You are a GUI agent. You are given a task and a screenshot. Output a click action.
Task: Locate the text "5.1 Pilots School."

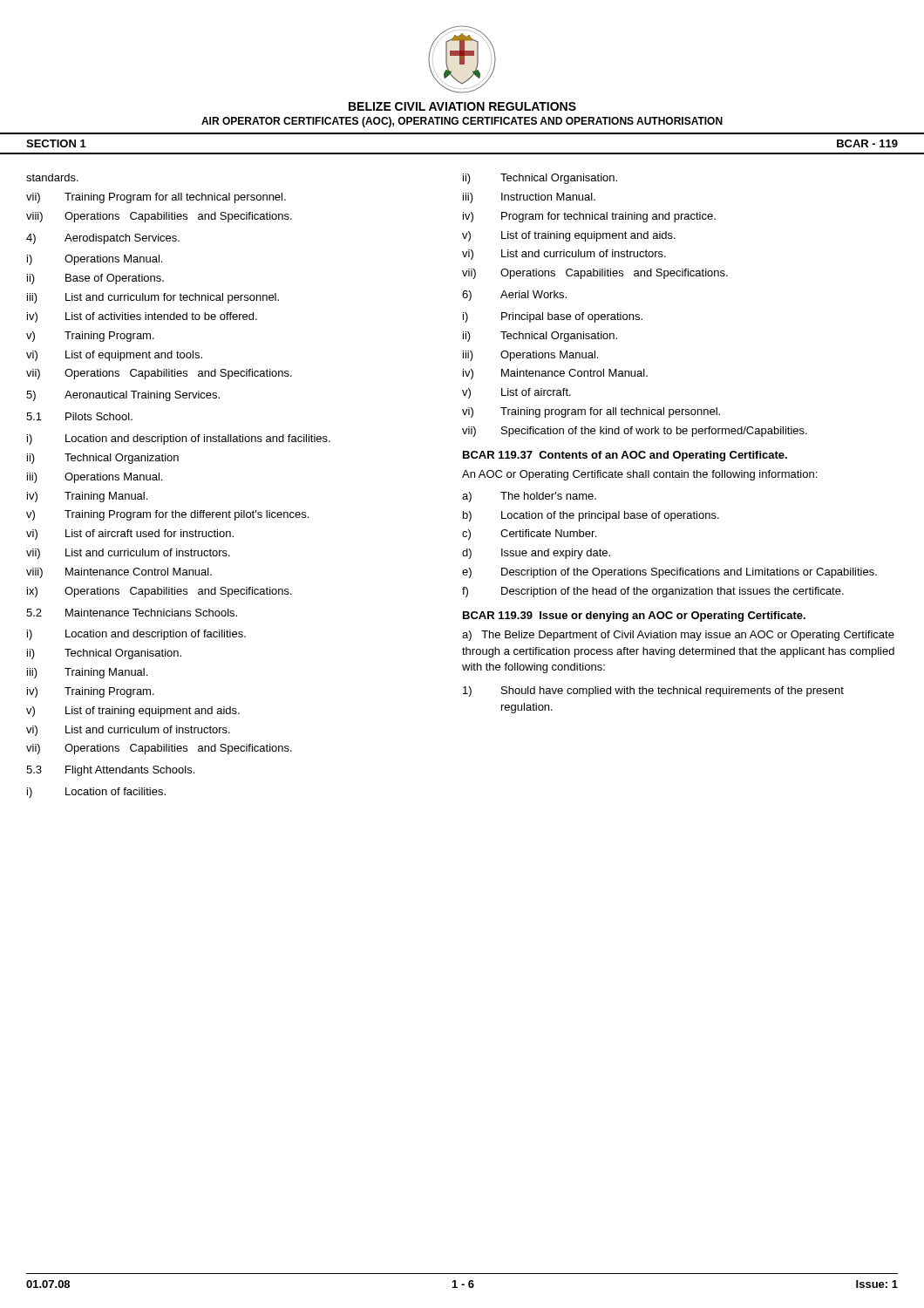point(79,416)
